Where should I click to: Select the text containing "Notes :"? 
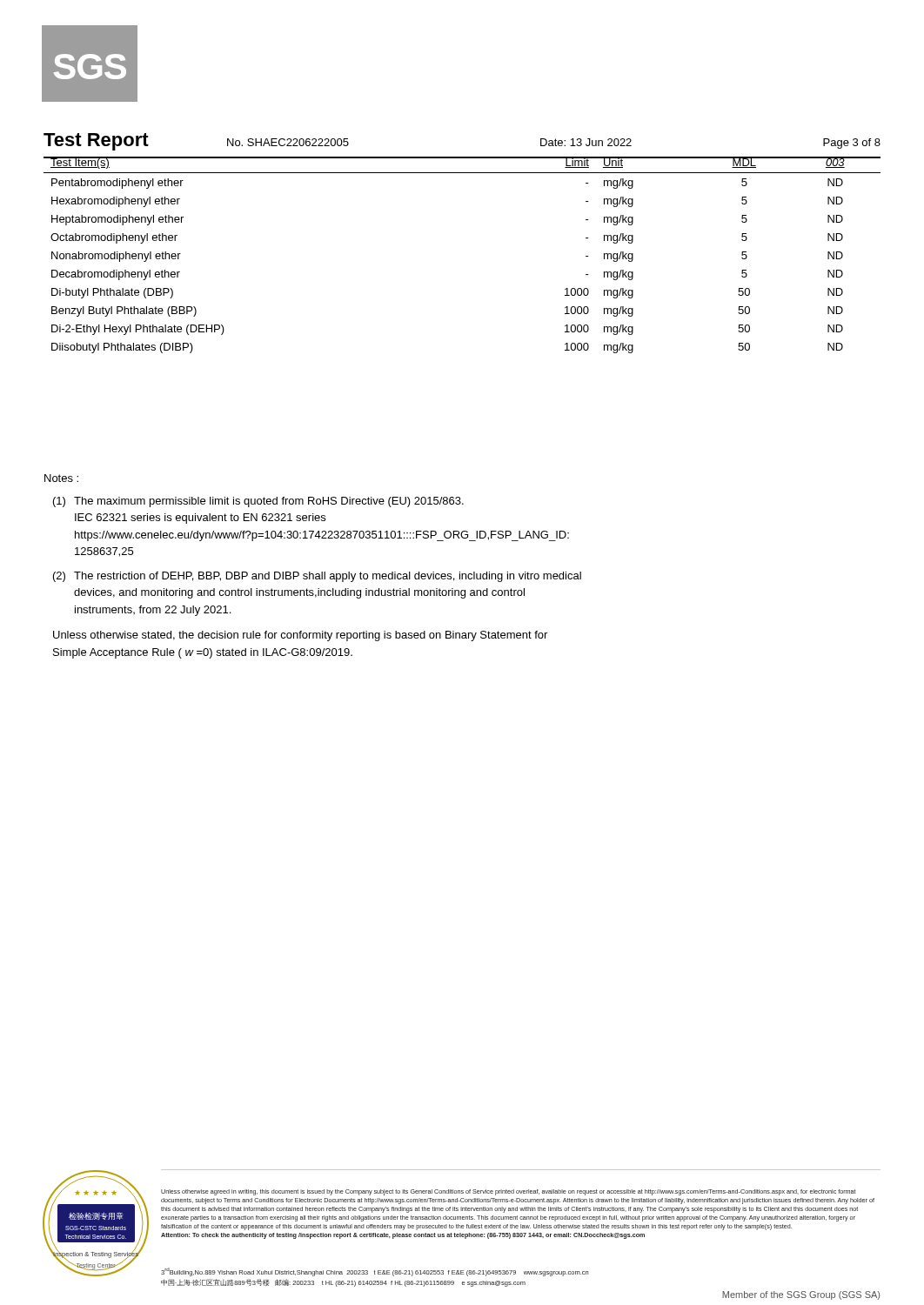click(61, 478)
